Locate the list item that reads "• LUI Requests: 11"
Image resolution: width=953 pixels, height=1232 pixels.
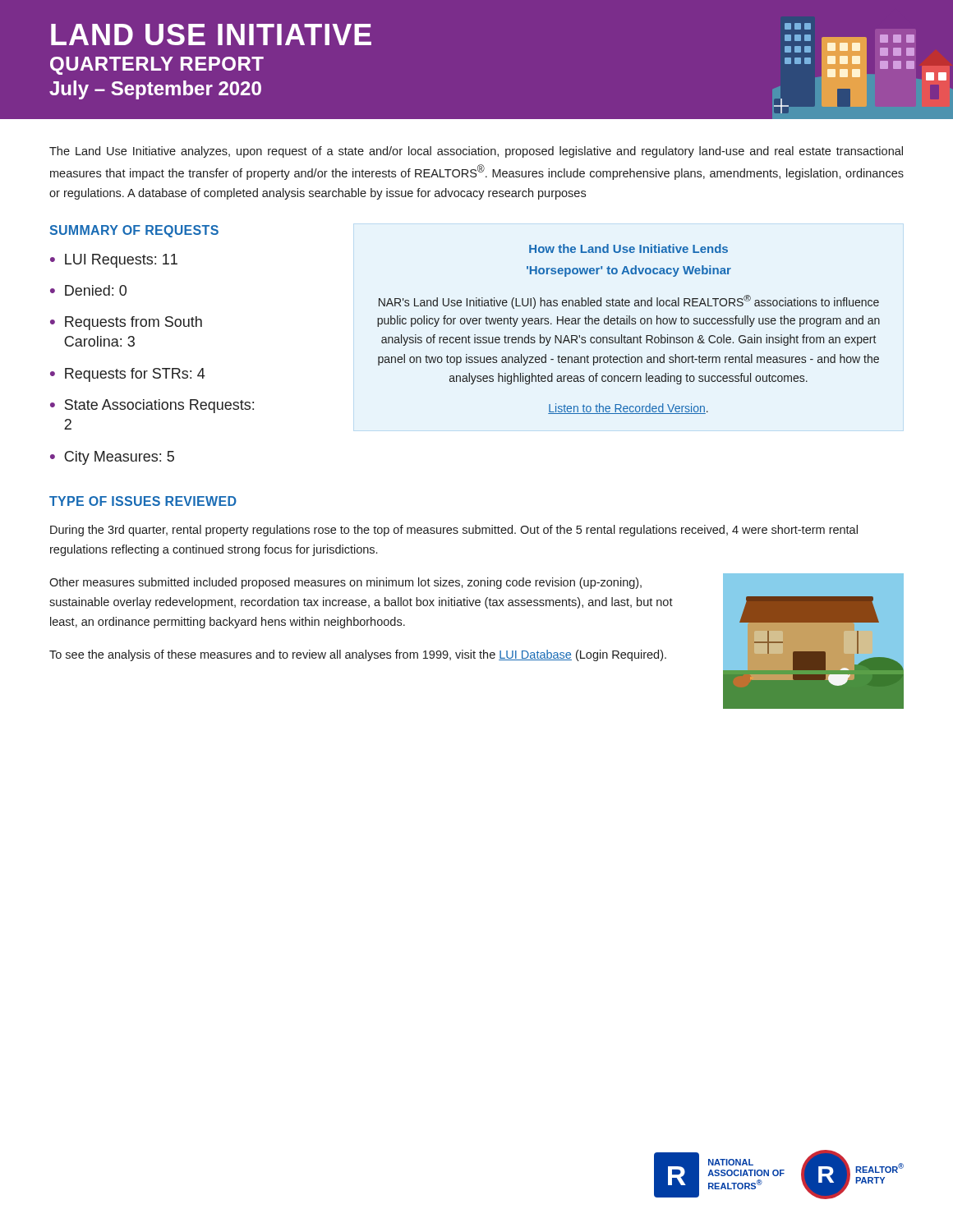coord(114,259)
